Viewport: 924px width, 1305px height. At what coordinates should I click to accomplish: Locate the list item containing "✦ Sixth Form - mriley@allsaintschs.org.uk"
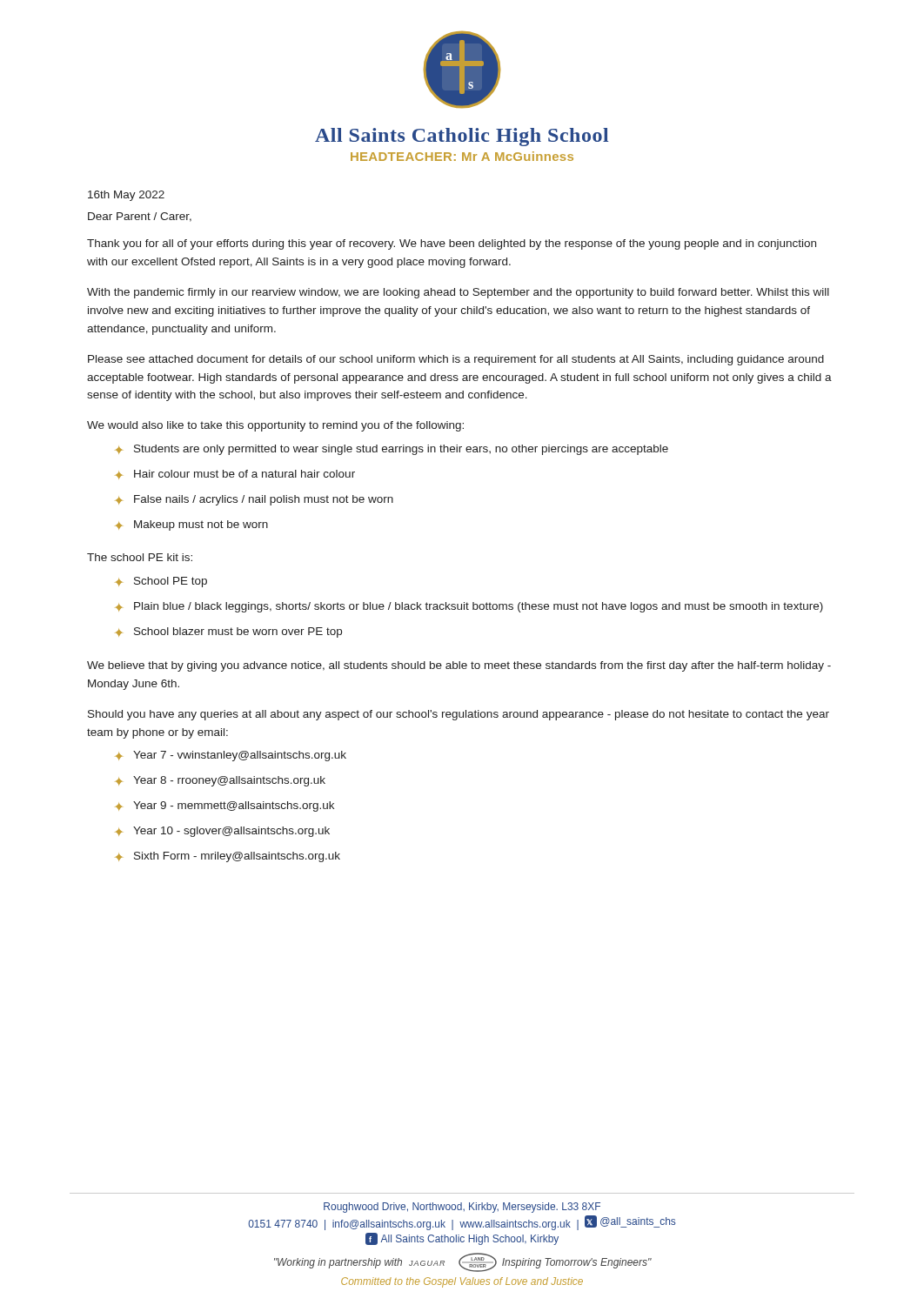(227, 858)
